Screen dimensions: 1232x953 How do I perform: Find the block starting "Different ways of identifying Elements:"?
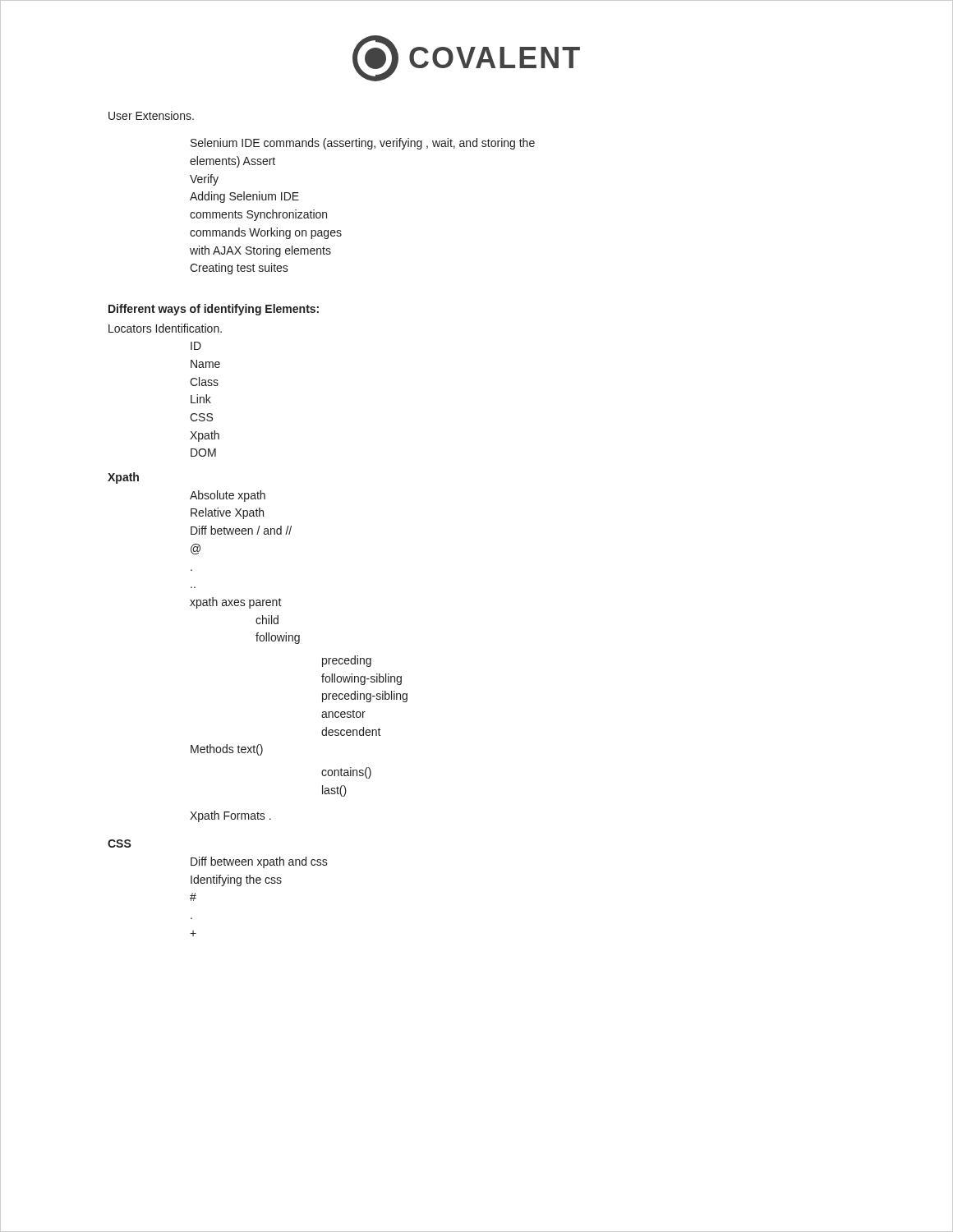click(x=214, y=309)
